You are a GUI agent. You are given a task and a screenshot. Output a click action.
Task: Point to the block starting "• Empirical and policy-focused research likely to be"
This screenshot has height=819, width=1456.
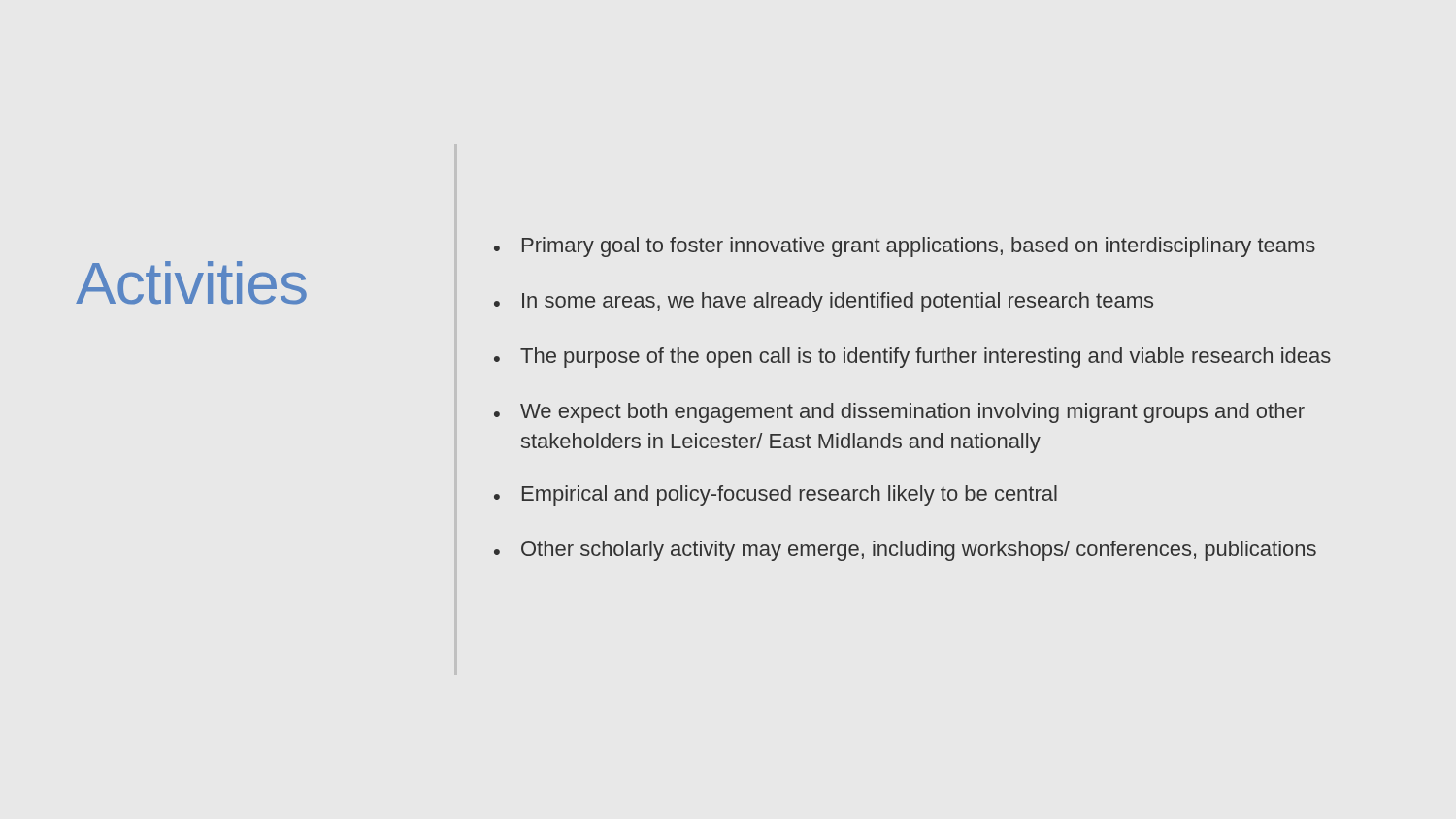[937, 496]
